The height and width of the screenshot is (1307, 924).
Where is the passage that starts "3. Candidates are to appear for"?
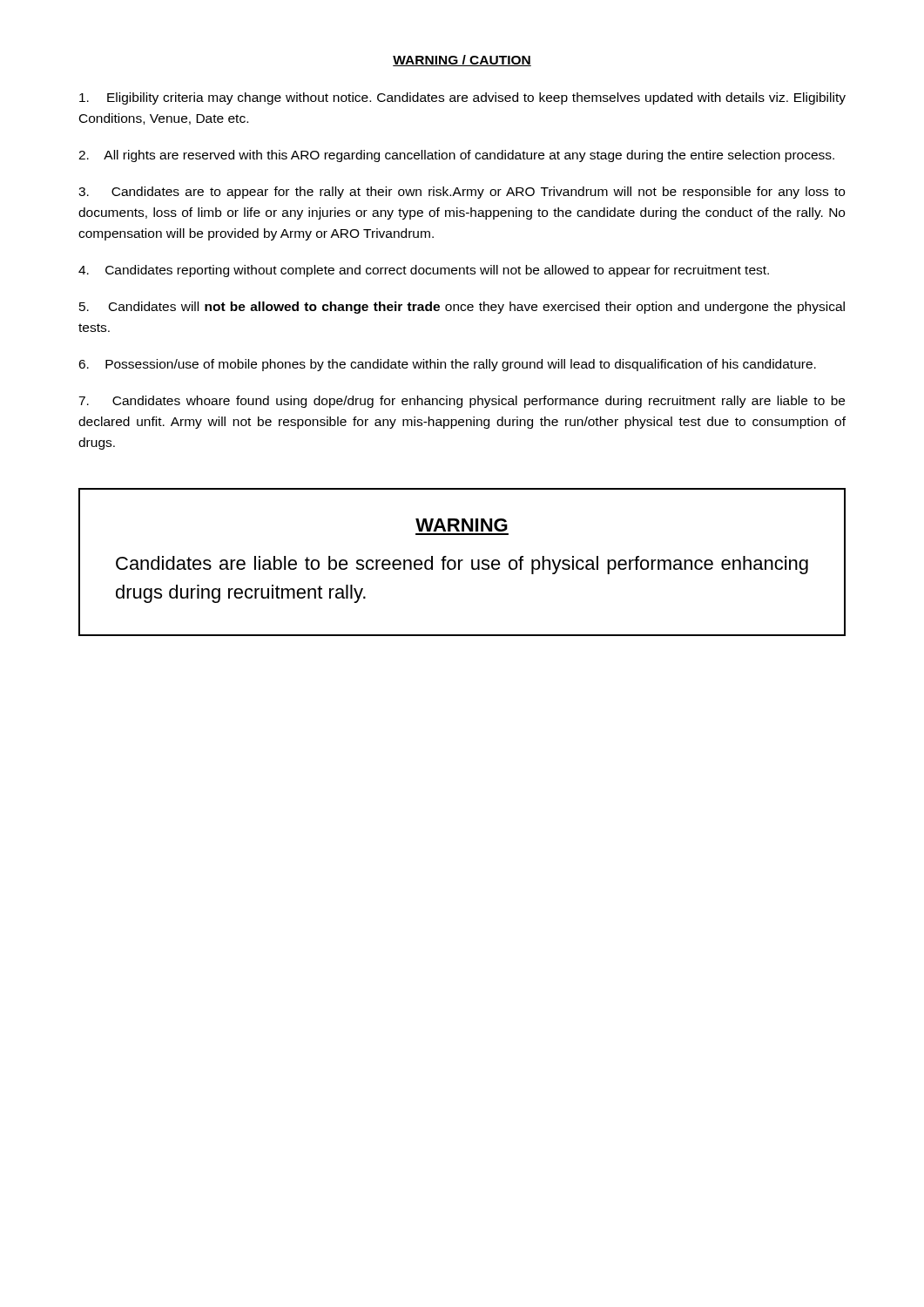click(462, 212)
